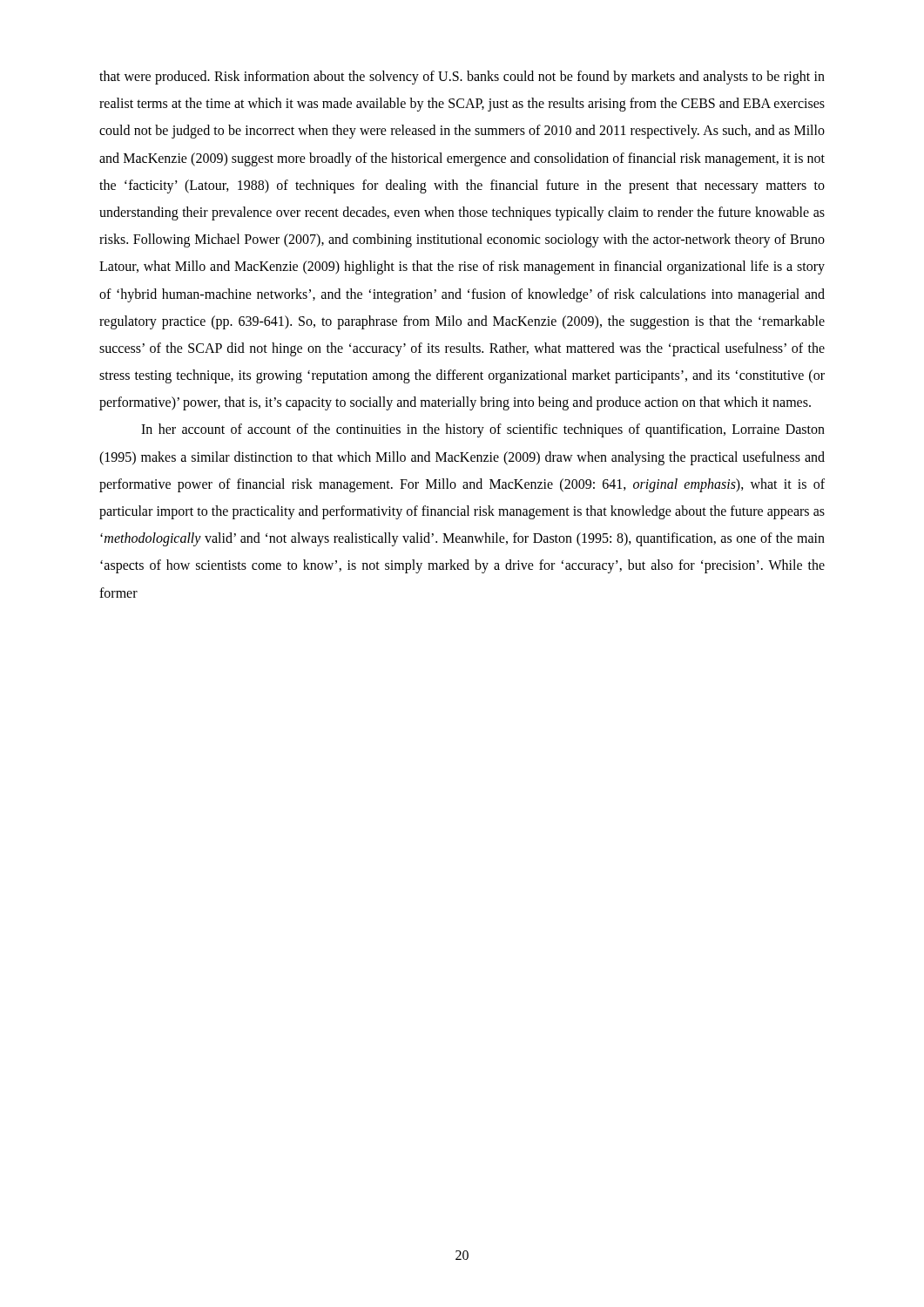Find the block on this page that starts "that were produced. Risk"
The image size is (924, 1307).
(462, 239)
